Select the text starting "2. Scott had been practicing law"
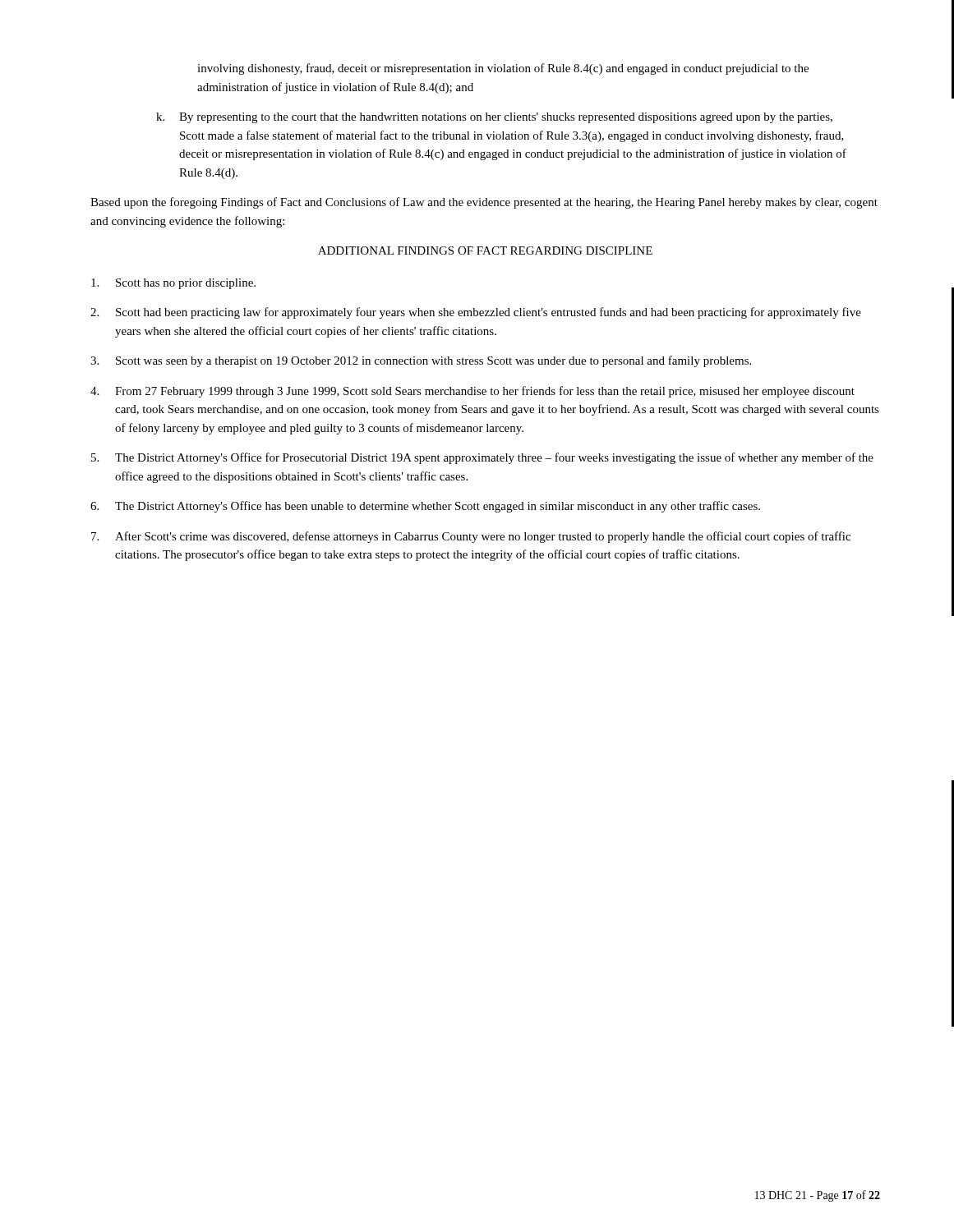This screenshot has height=1232, width=954. 485,322
